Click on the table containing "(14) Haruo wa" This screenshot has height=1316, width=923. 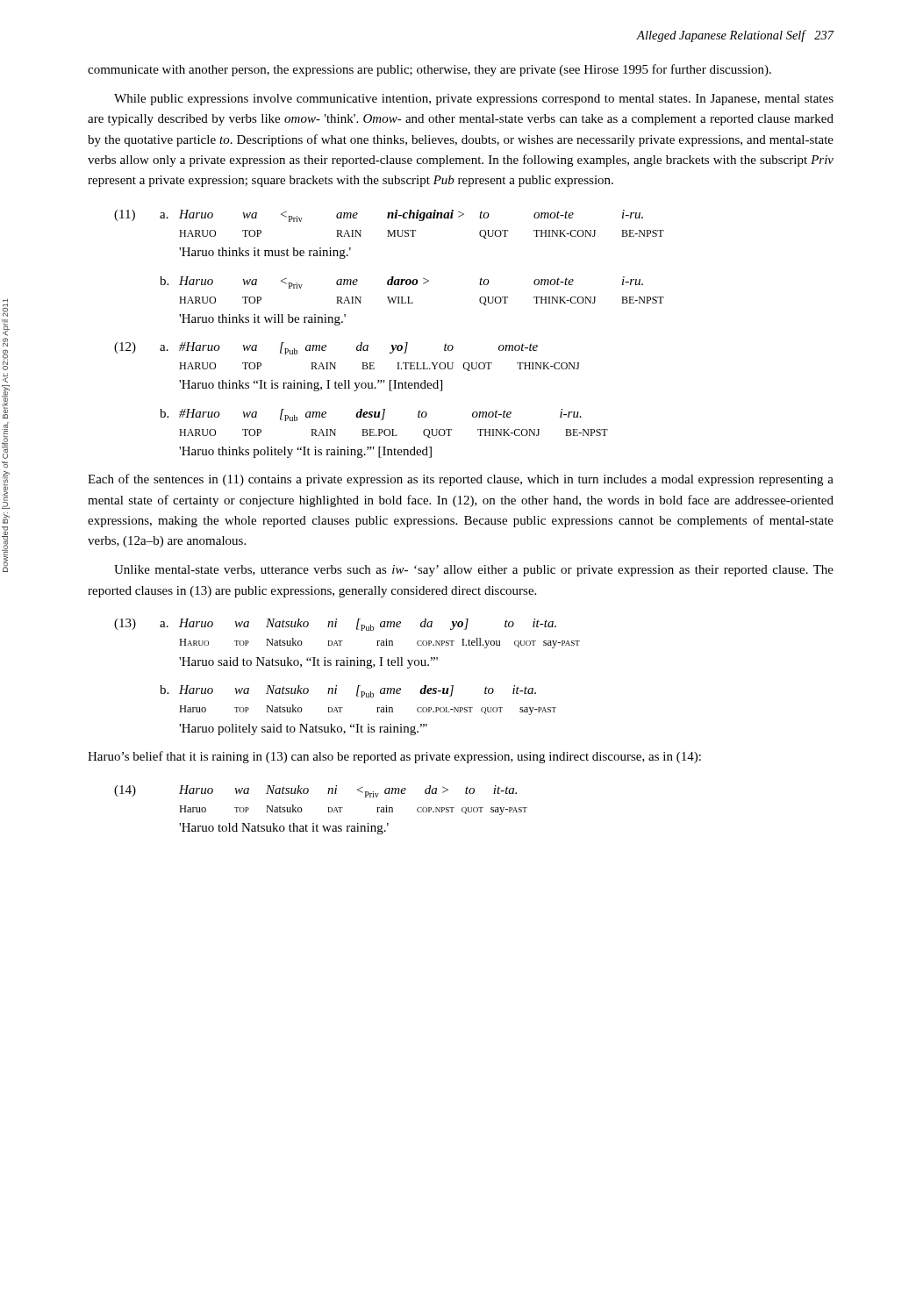474,809
